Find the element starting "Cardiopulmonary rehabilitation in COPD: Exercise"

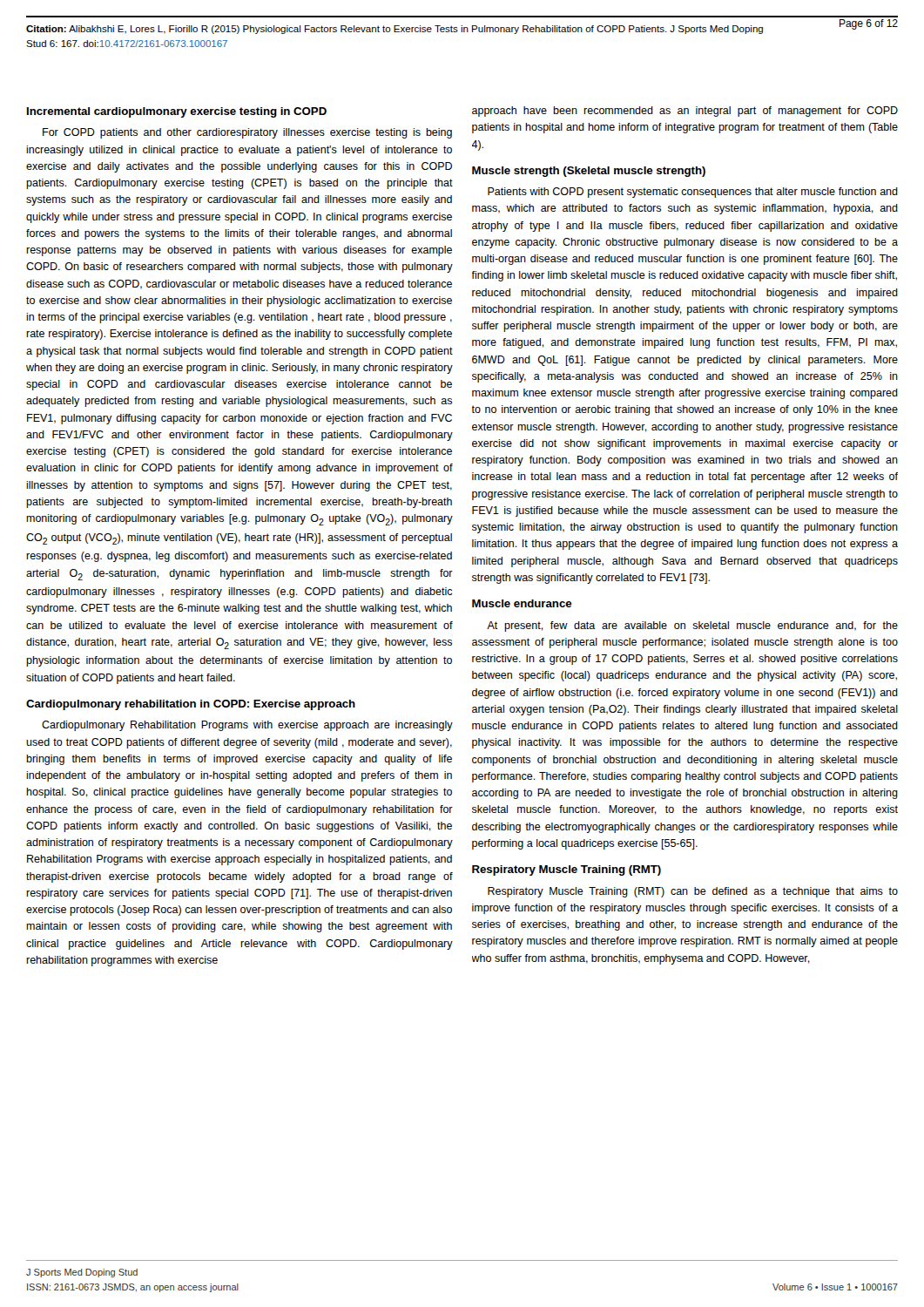(191, 704)
